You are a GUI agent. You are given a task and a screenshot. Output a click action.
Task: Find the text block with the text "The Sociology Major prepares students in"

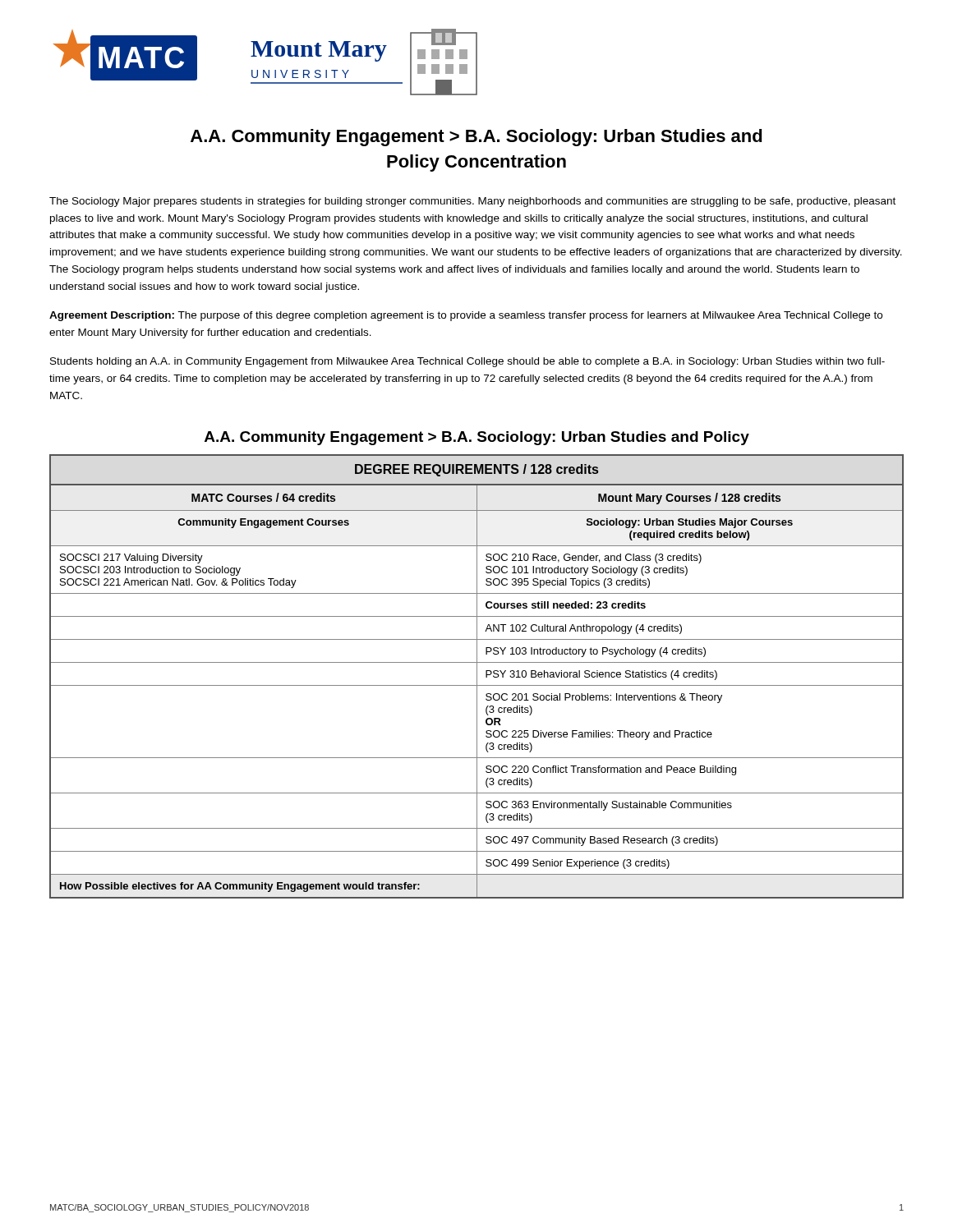(476, 243)
